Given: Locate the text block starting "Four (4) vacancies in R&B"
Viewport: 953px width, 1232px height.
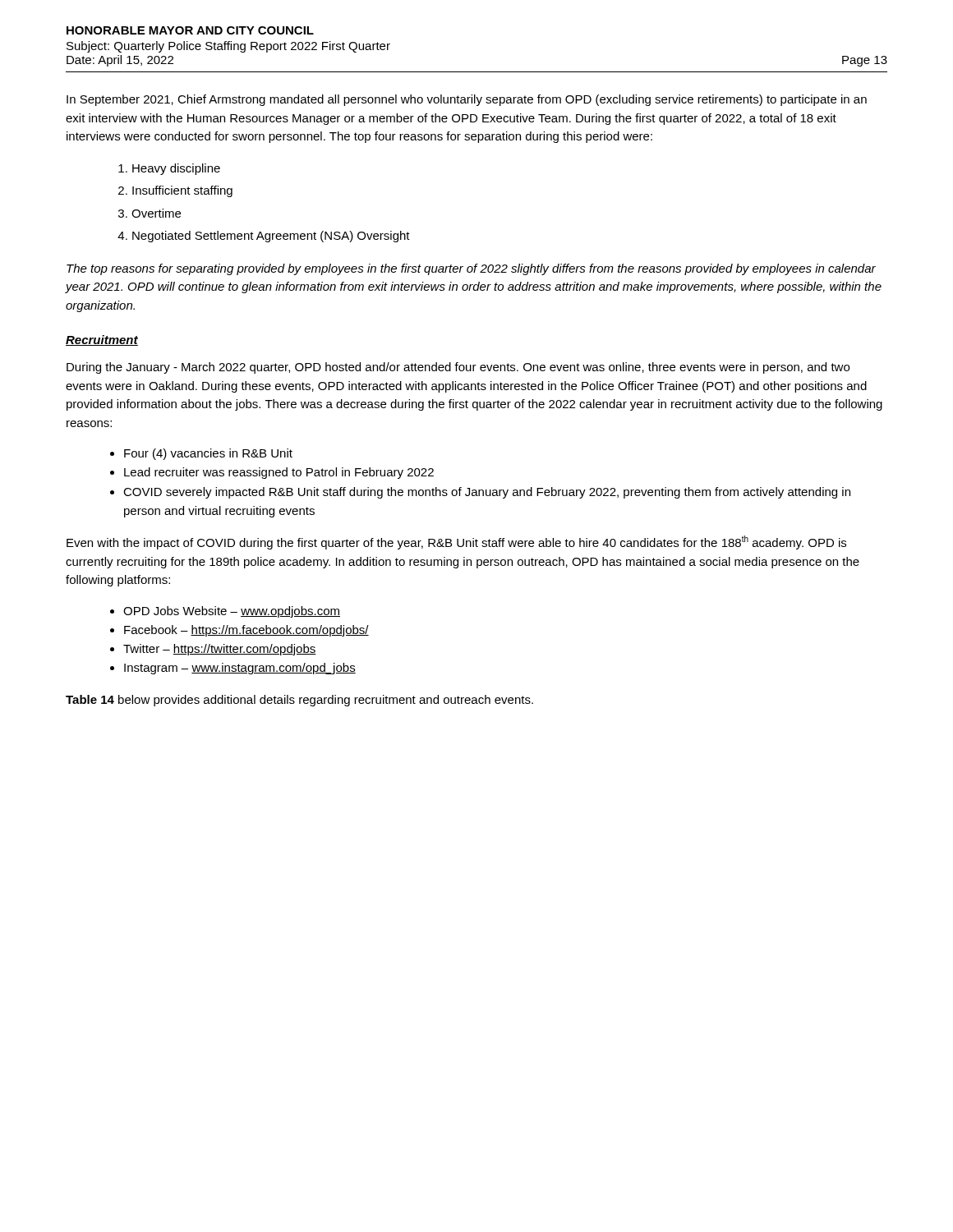Looking at the screenshot, I should click(x=208, y=453).
